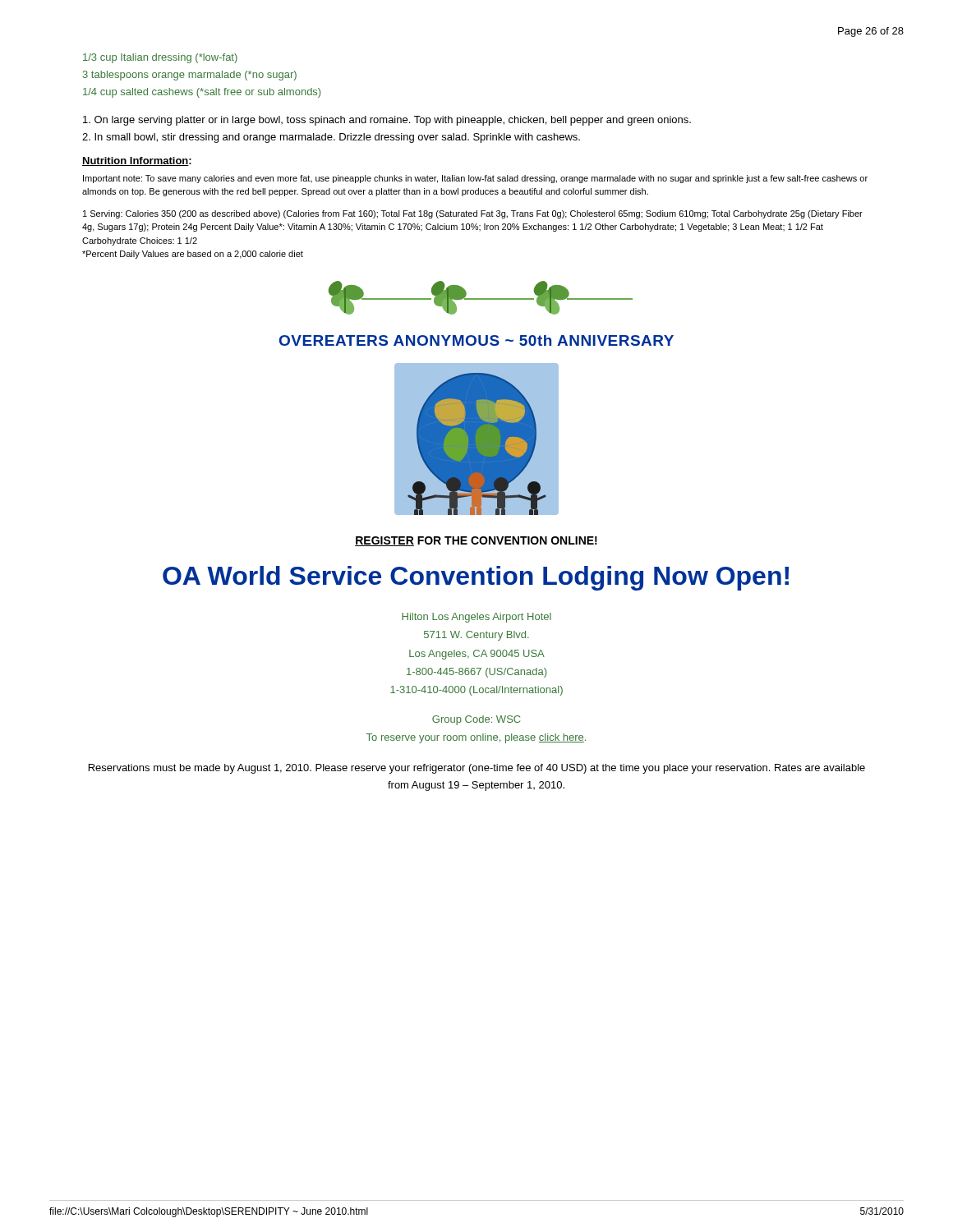Where is the passage that starts "Group Code: WSC To reserve your"?
The image size is (953, 1232).
476,728
